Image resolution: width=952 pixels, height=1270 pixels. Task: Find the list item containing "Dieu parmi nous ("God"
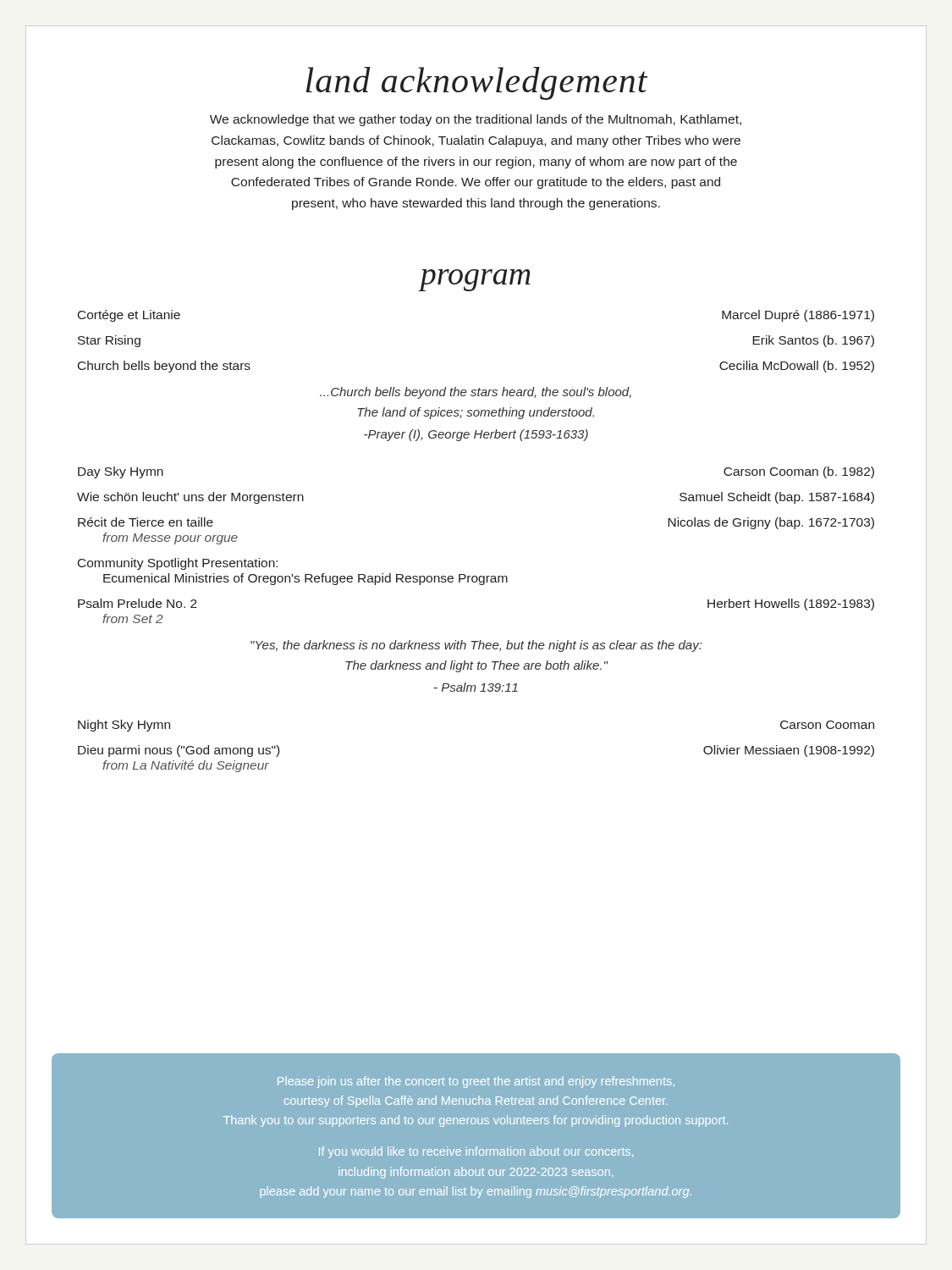[178, 751]
